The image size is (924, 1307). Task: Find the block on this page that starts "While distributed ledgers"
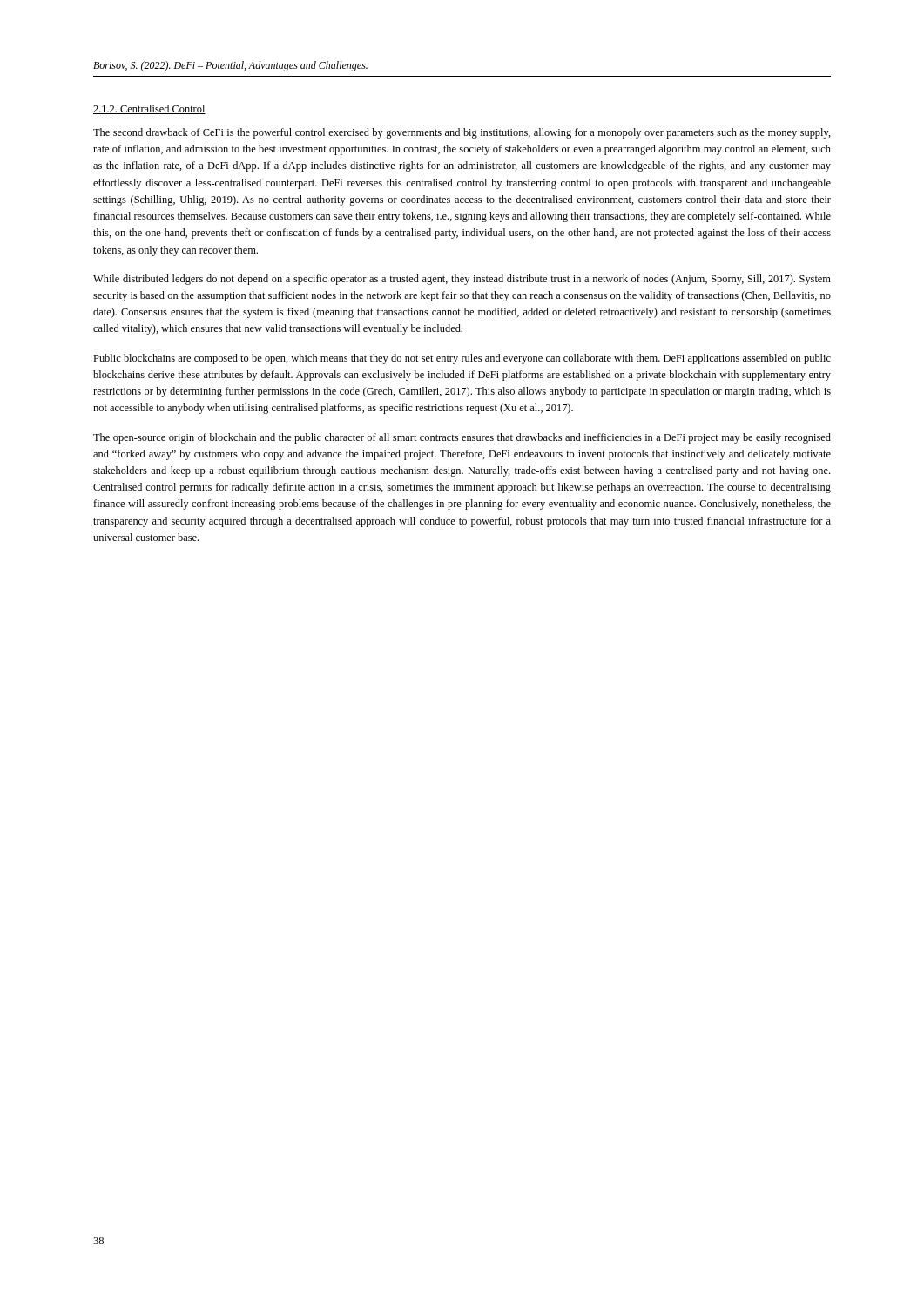pos(462,304)
